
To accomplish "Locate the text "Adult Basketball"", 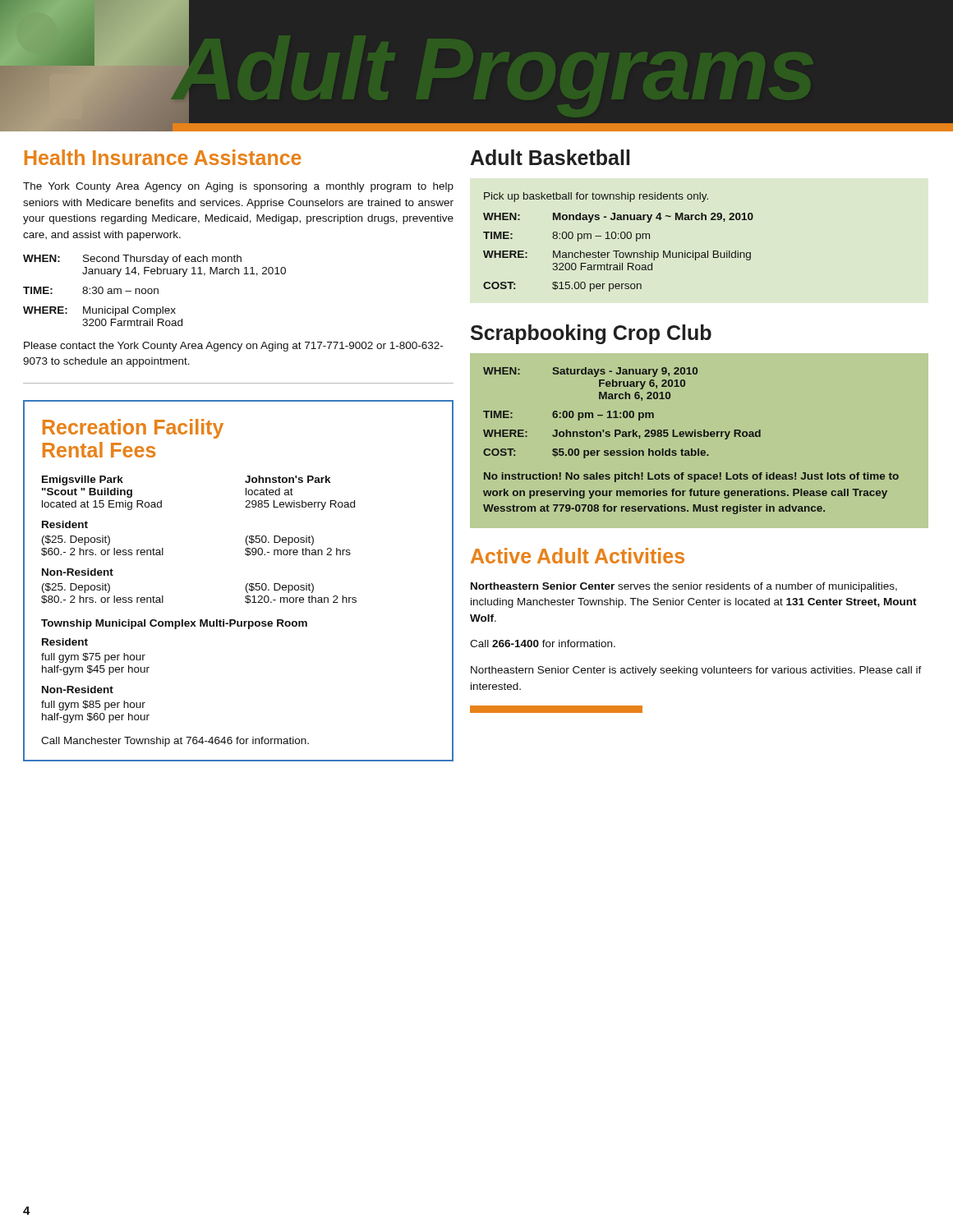I will (550, 158).
